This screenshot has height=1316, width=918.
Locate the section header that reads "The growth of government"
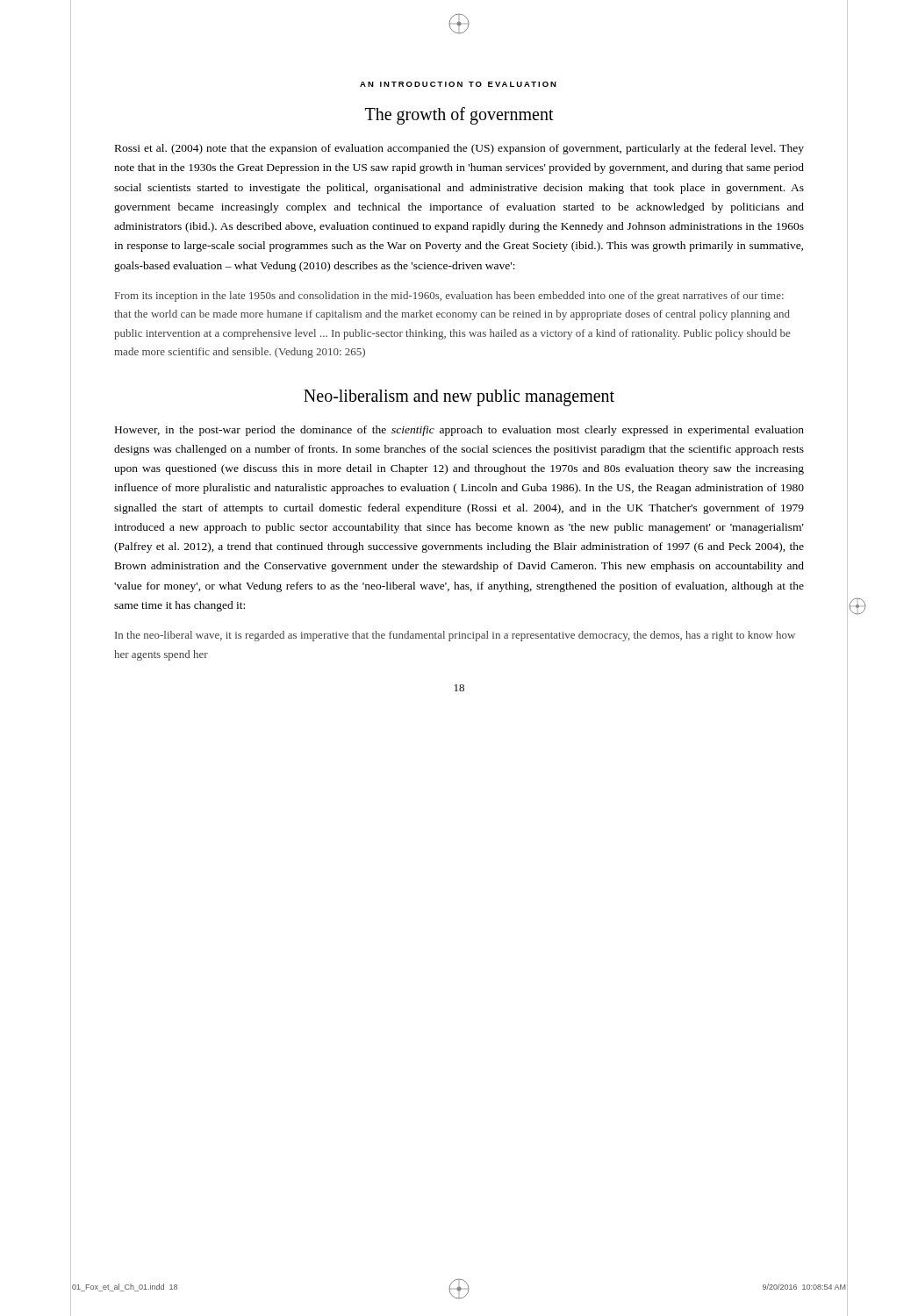[459, 114]
